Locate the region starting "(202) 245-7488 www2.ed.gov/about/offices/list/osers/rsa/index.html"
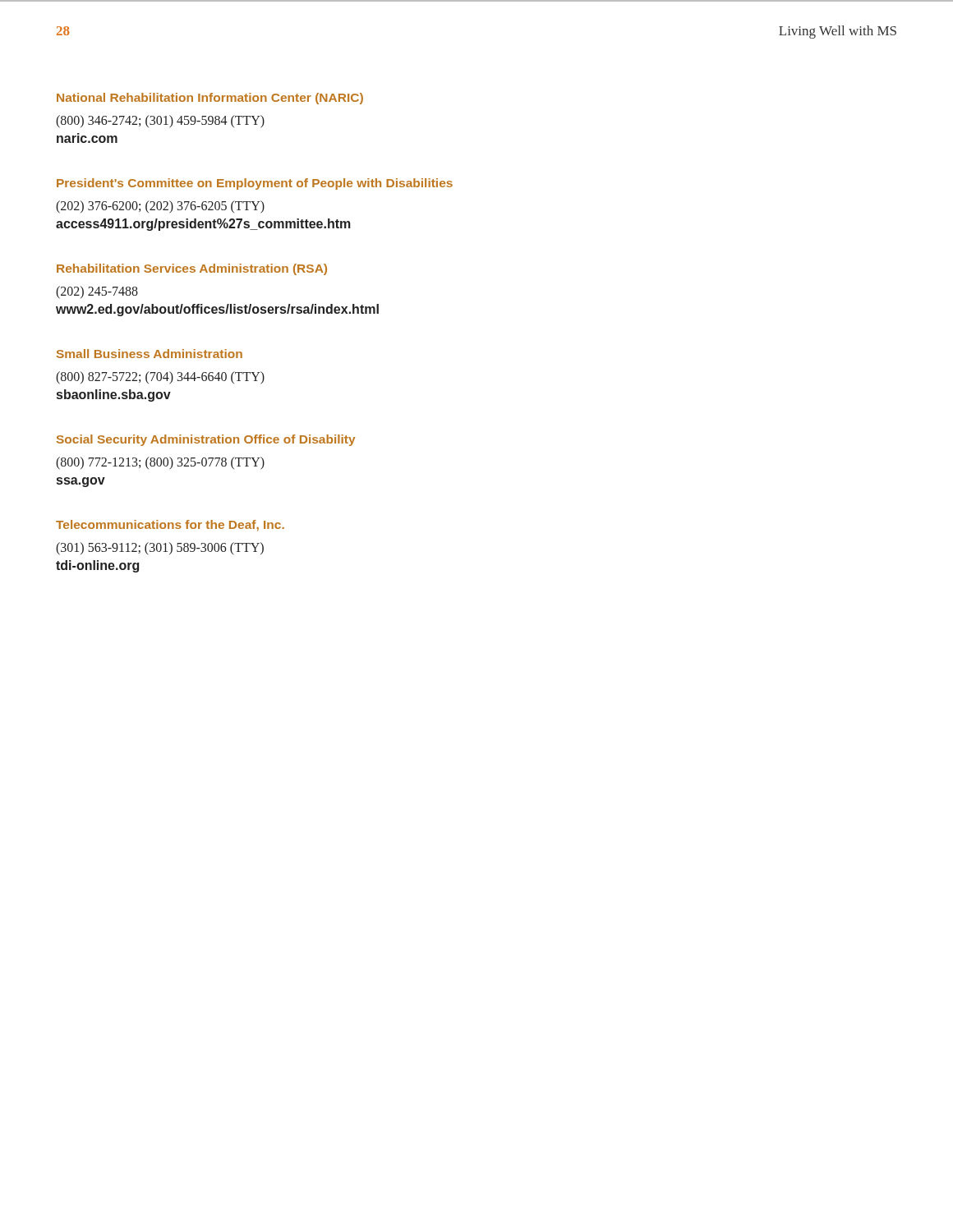The width and height of the screenshot is (953, 1232). [97, 292]
